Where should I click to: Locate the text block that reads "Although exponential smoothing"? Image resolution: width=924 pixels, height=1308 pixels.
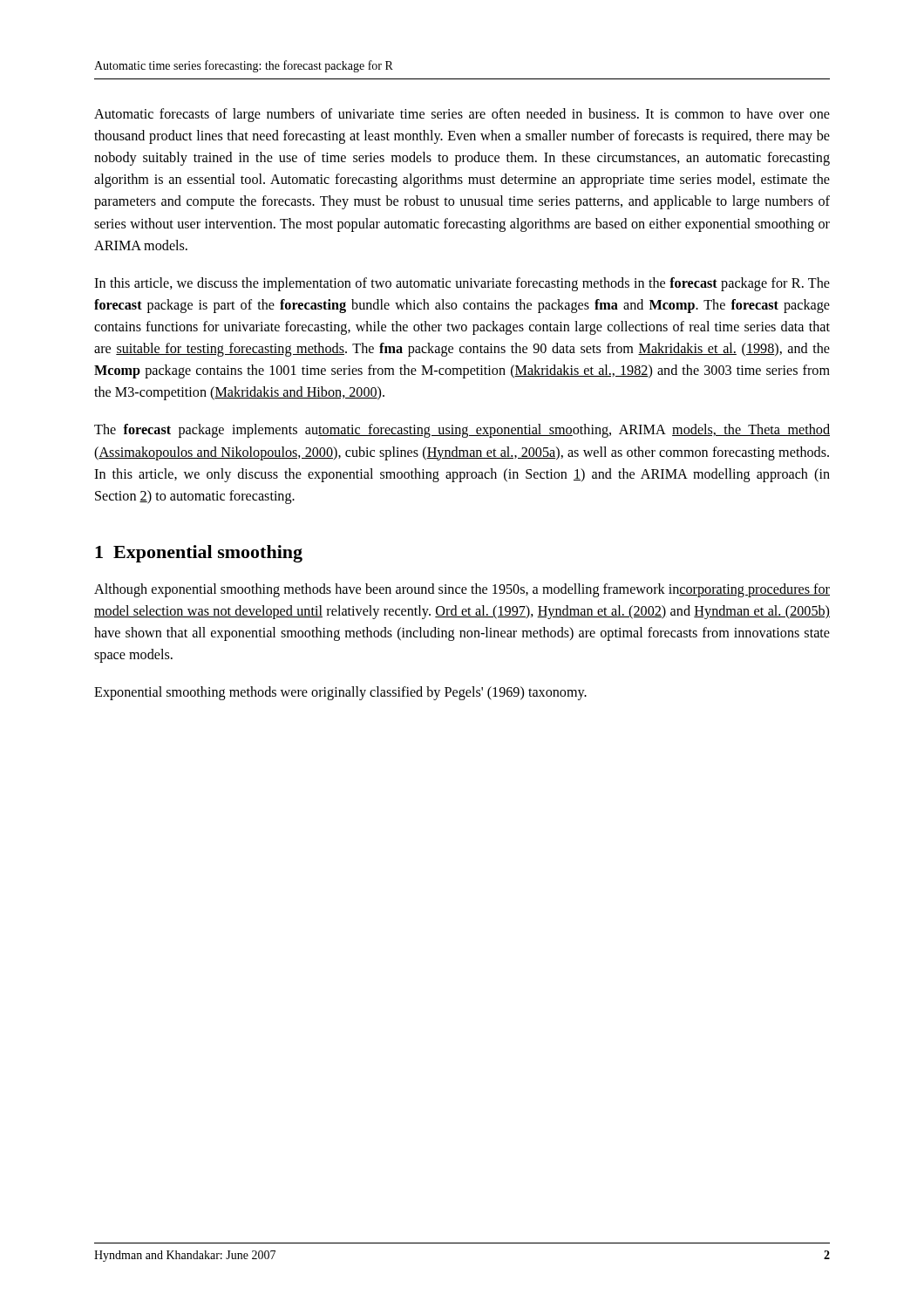462,623
